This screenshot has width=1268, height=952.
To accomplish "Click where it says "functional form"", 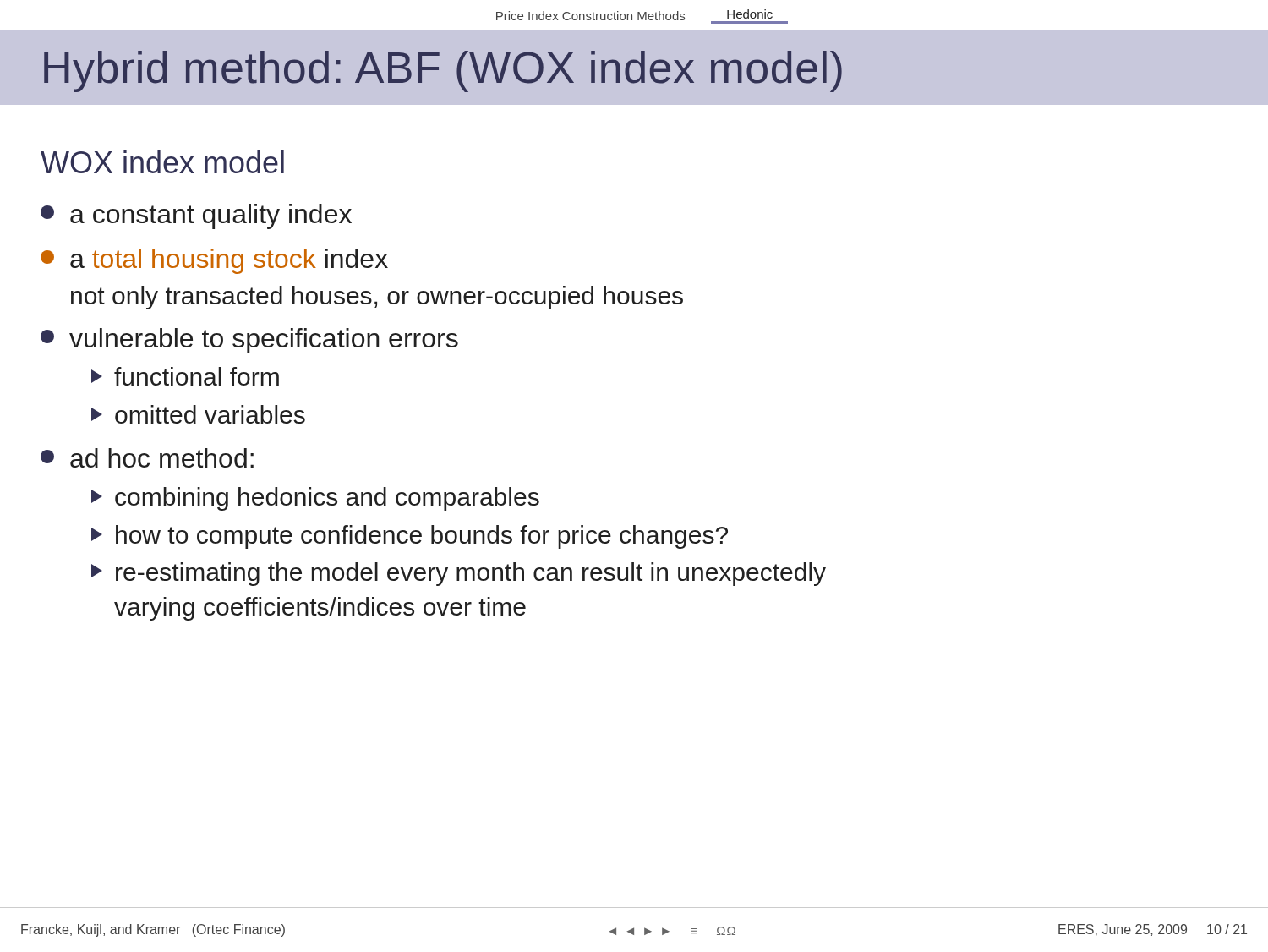I will point(186,377).
